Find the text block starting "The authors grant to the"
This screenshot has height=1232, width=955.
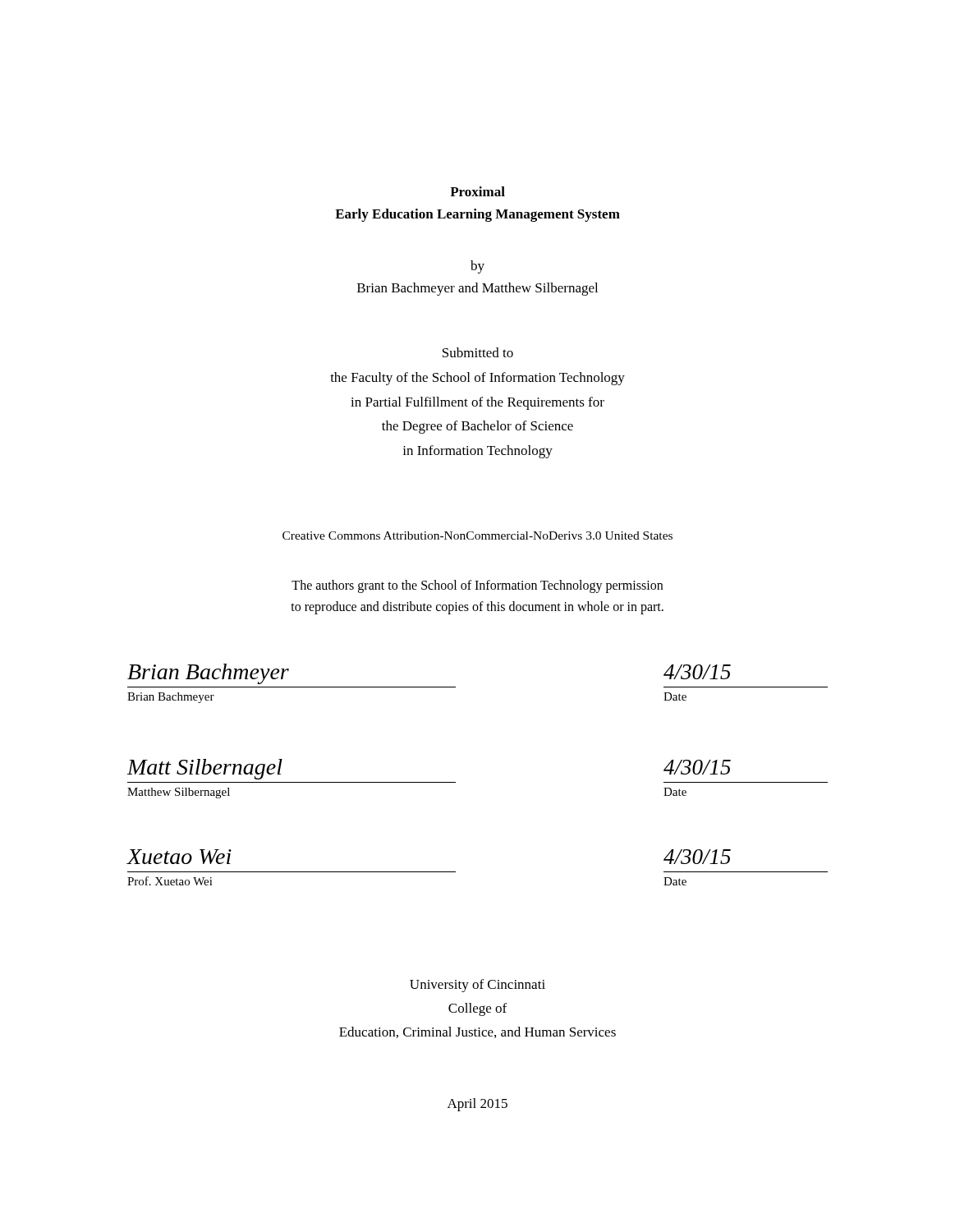[x=478, y=596]
